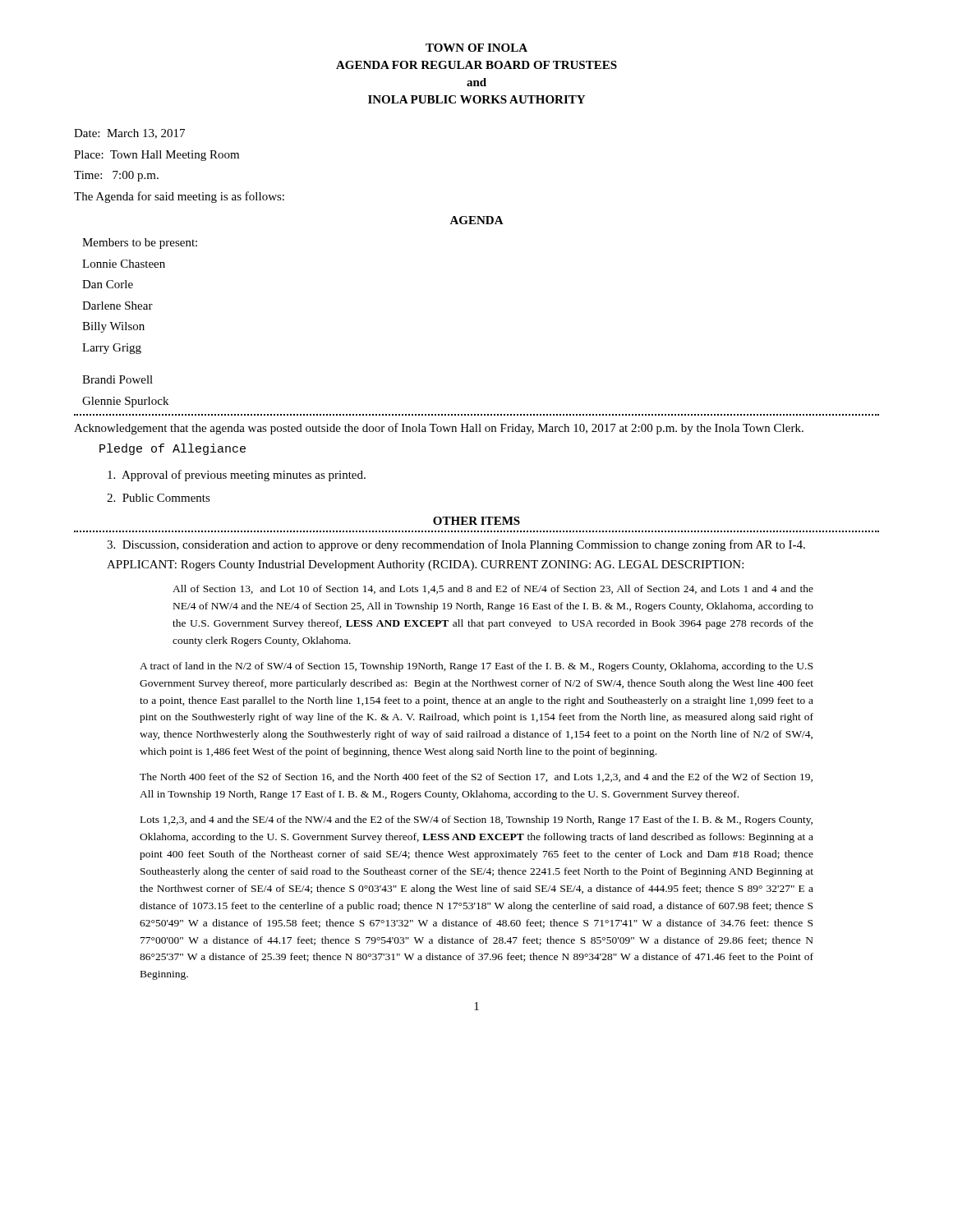This screenshot has width=953, height=1232.
Task: Select the text block with the text "Date: March 13, 2017 Place: Town Hall Meeting"
Action: (180, 164)
